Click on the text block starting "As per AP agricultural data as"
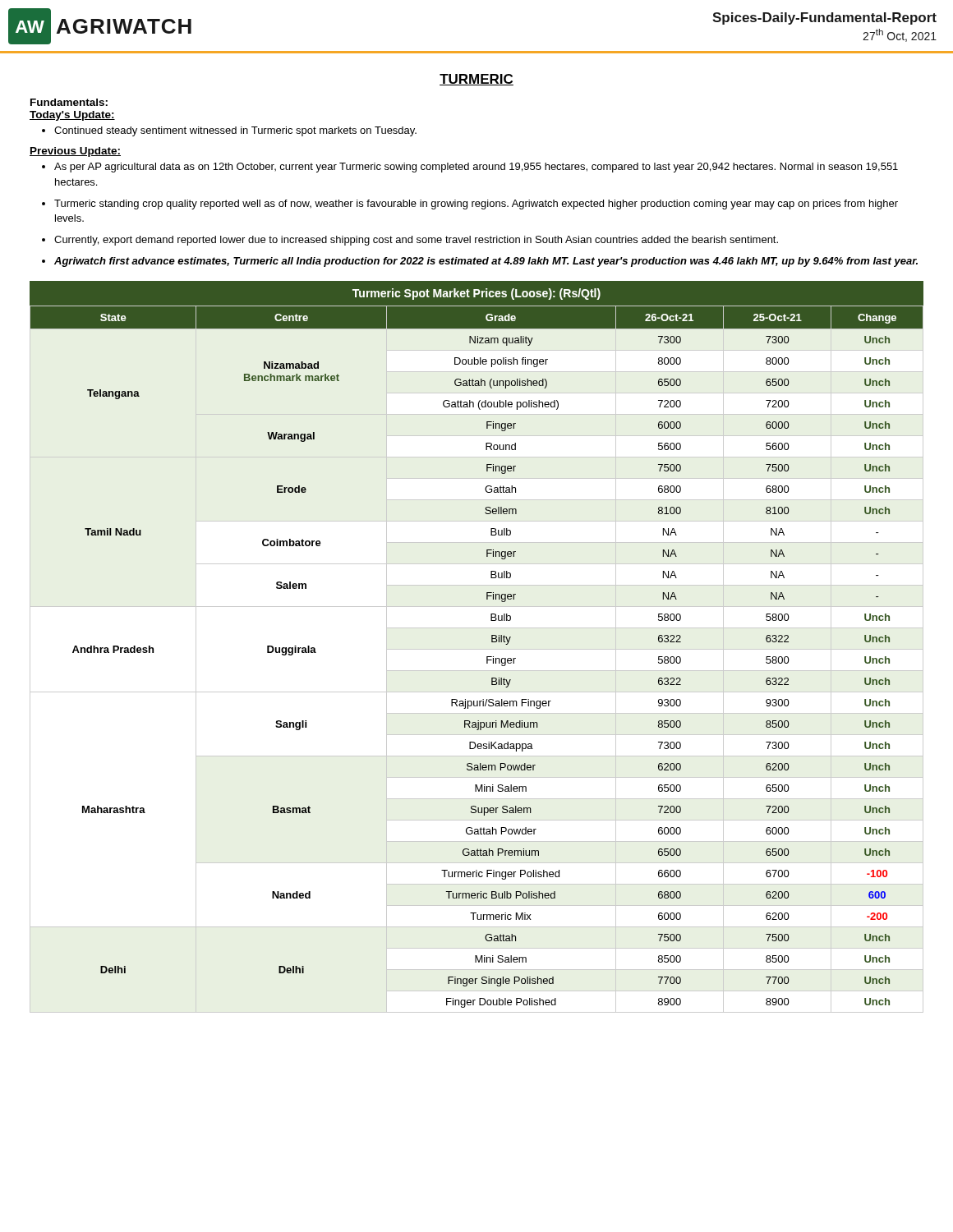The width and height of the screenshot is (953, 1232). pos(476,174)
